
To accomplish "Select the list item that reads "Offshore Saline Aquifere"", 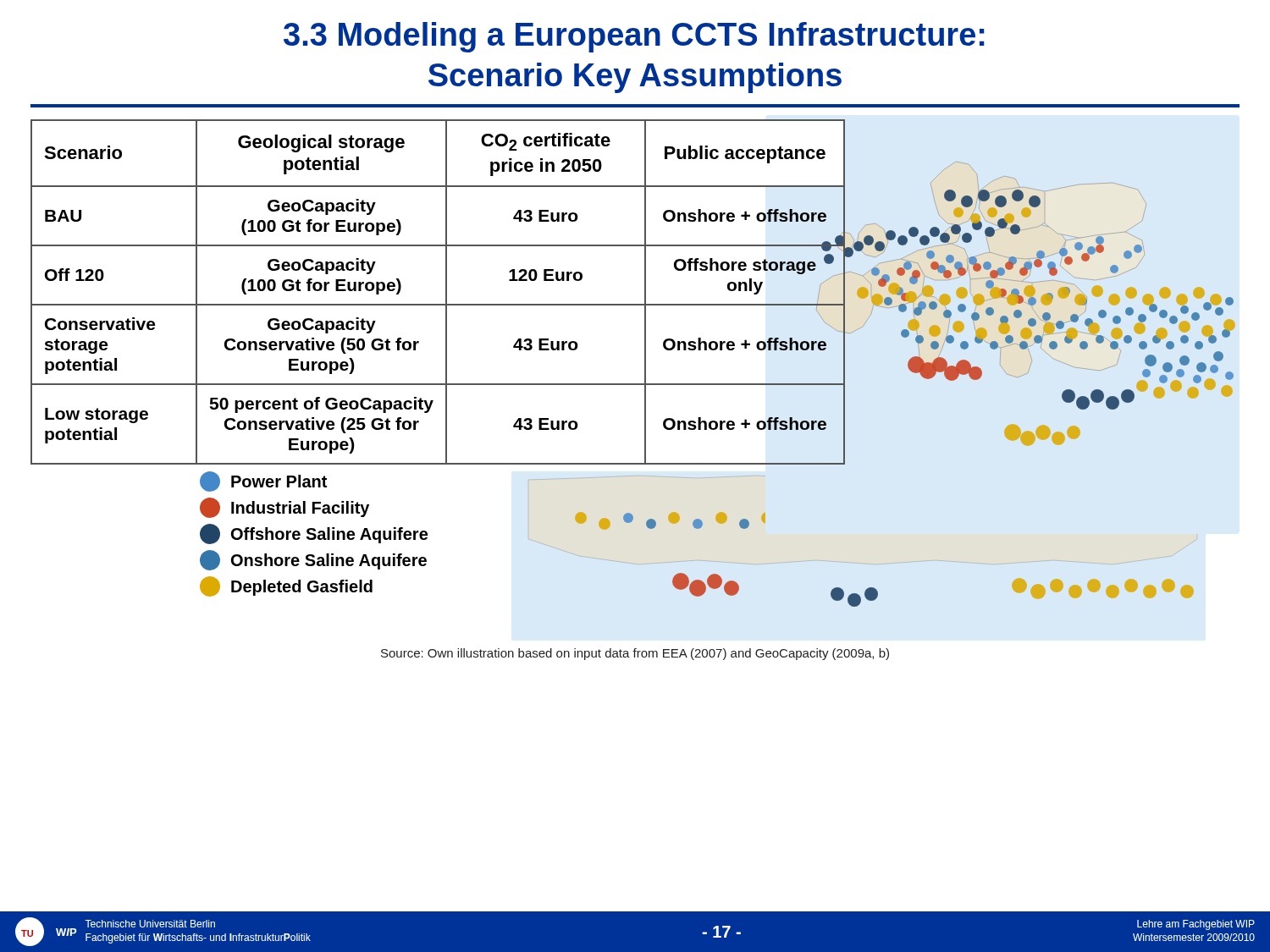I will coord(314,534).
